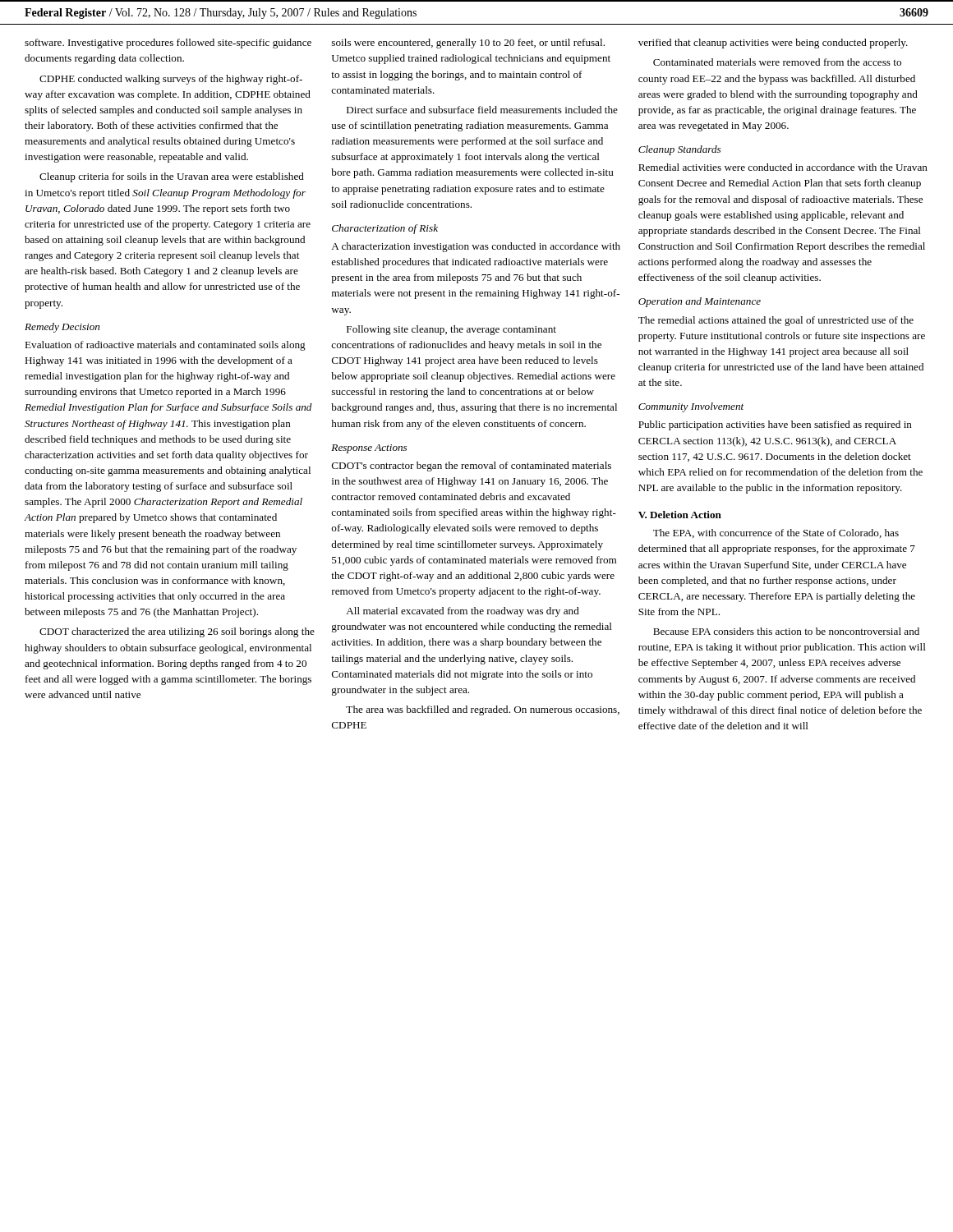Locate the text "Cleanup Standards"
953x1232 pixels.
point(680,149)
